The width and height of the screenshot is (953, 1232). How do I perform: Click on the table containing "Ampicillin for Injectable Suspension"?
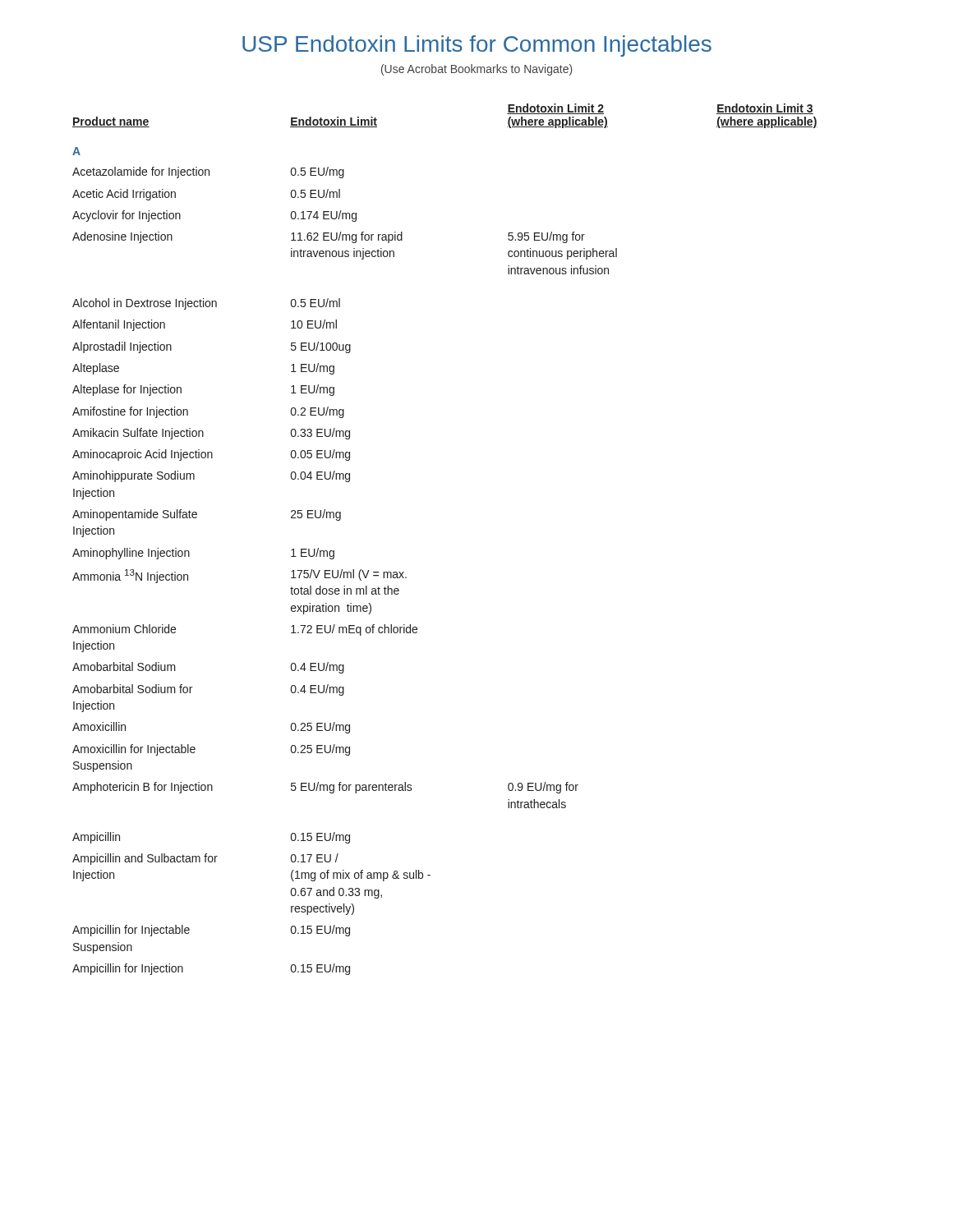coord(476,539)
